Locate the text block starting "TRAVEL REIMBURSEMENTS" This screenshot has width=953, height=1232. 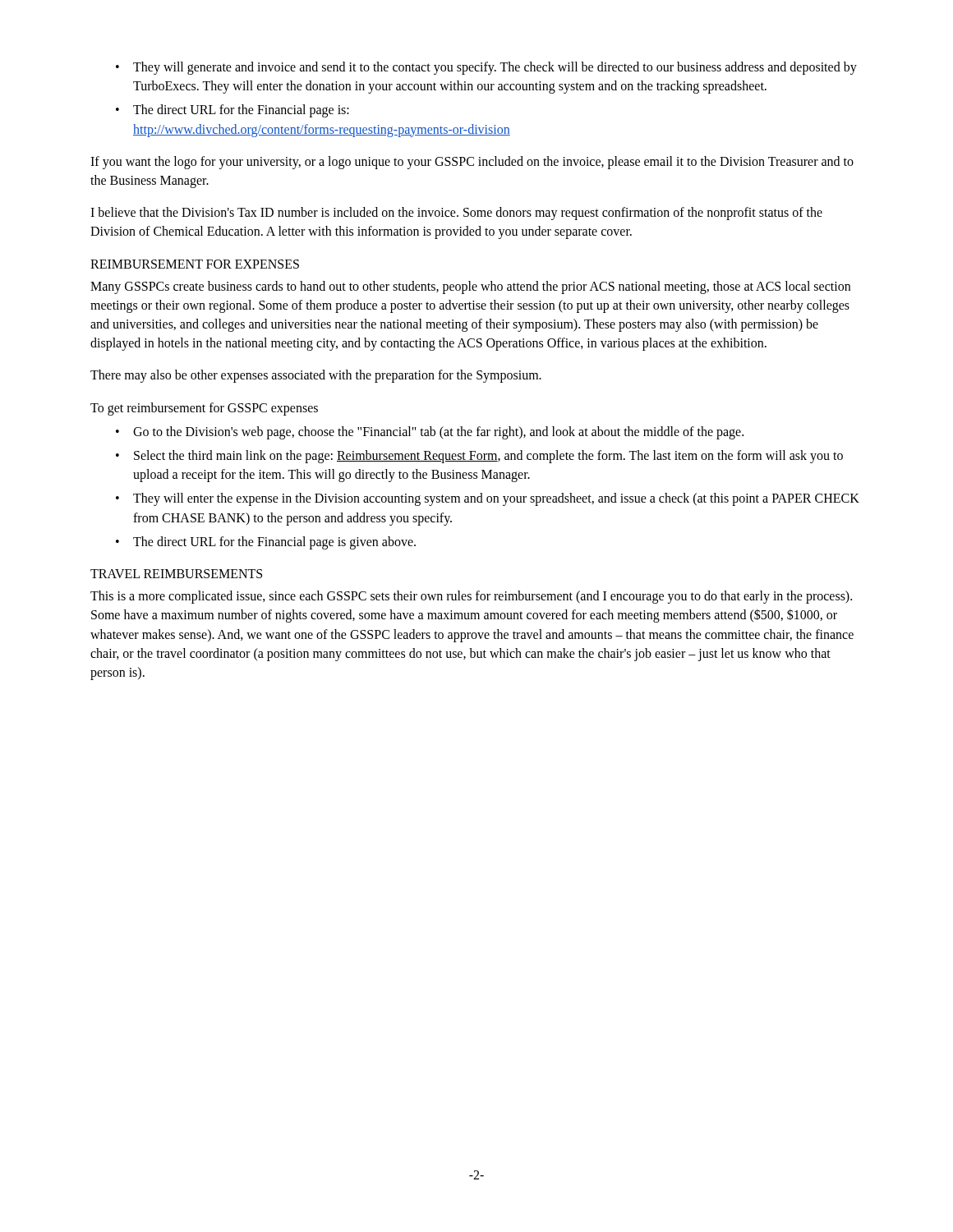pyautogui.click(x=177, y=574)
